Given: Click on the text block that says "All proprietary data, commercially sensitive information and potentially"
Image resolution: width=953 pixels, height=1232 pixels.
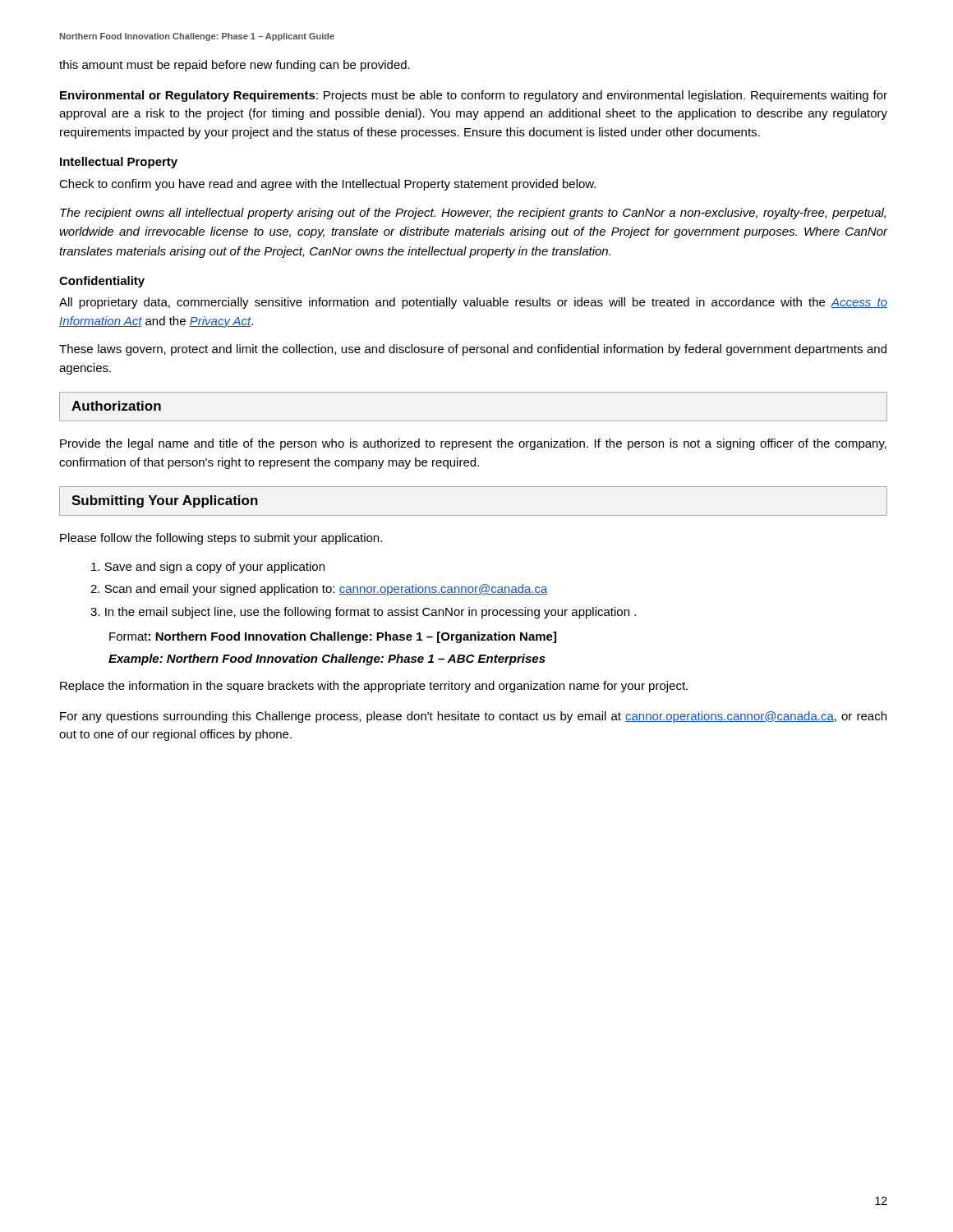Looking at the screenshot, I should 473,312.
